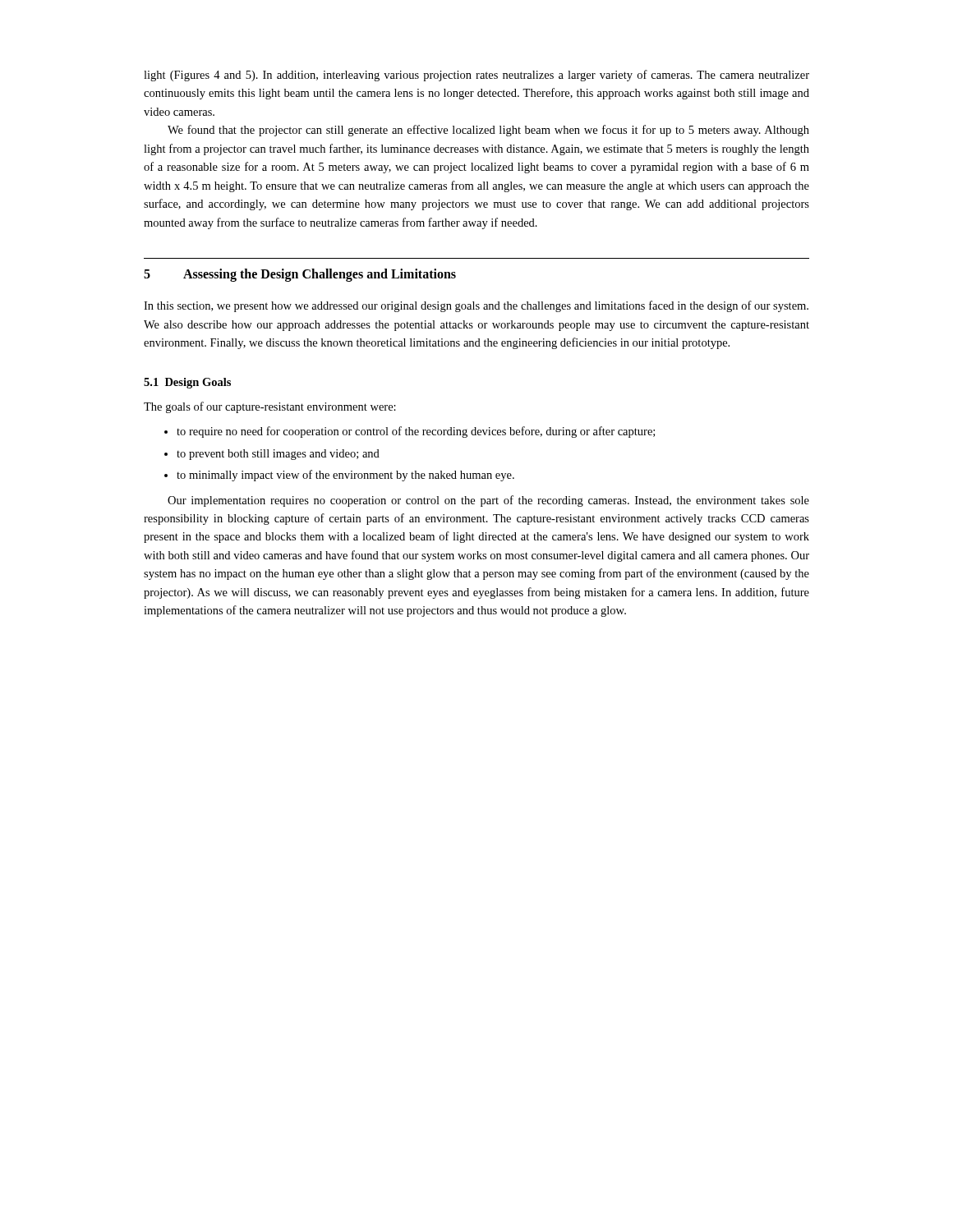Click on the region starting "5.1 Design Goals"

pyautogui.click(x=187, y=383)
